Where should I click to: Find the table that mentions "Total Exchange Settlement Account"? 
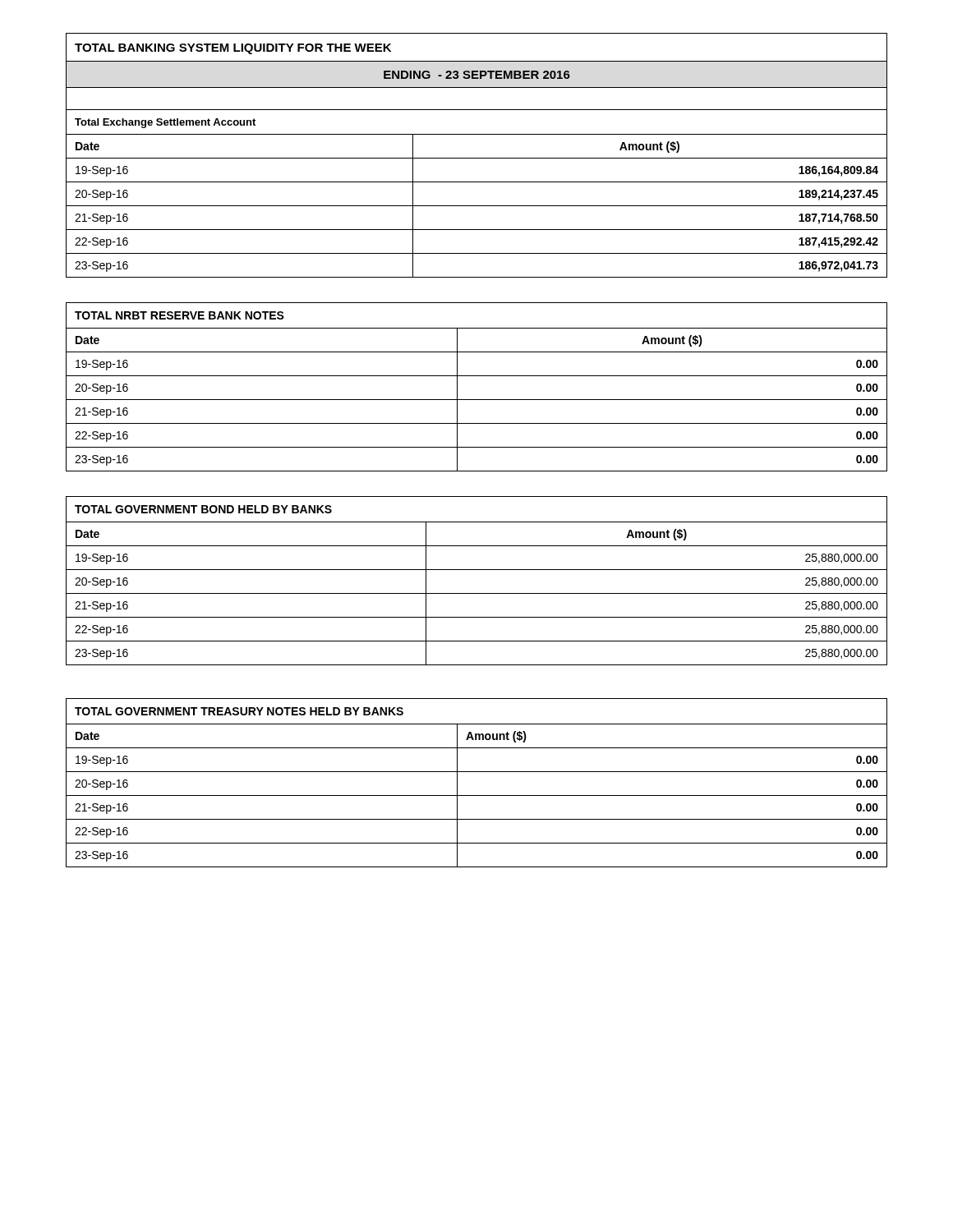point(476,155)
